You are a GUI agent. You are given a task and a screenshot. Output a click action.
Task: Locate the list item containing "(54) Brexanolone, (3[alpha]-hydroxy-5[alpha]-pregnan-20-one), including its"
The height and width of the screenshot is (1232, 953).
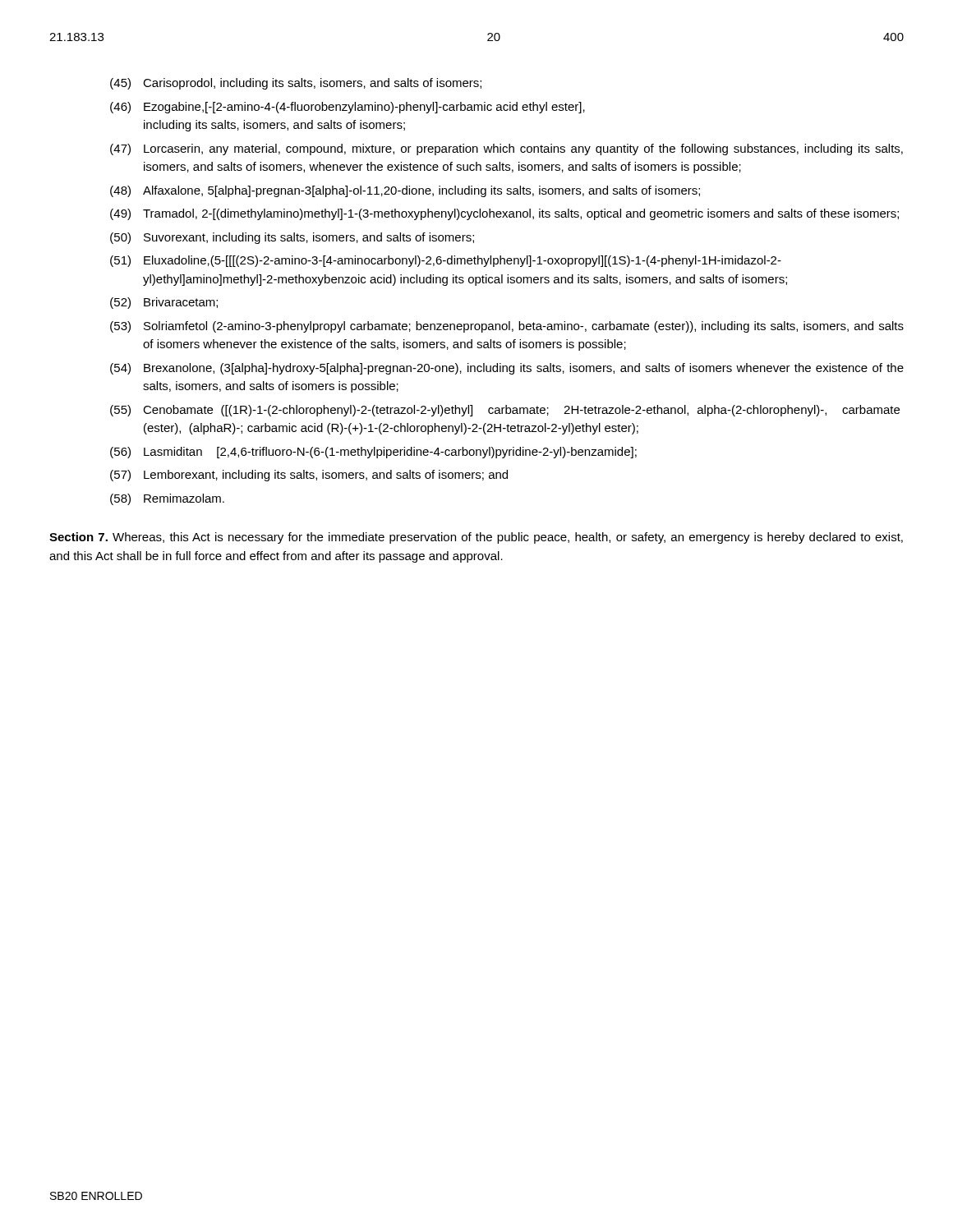pyautogui.click(x=493, y=377)
